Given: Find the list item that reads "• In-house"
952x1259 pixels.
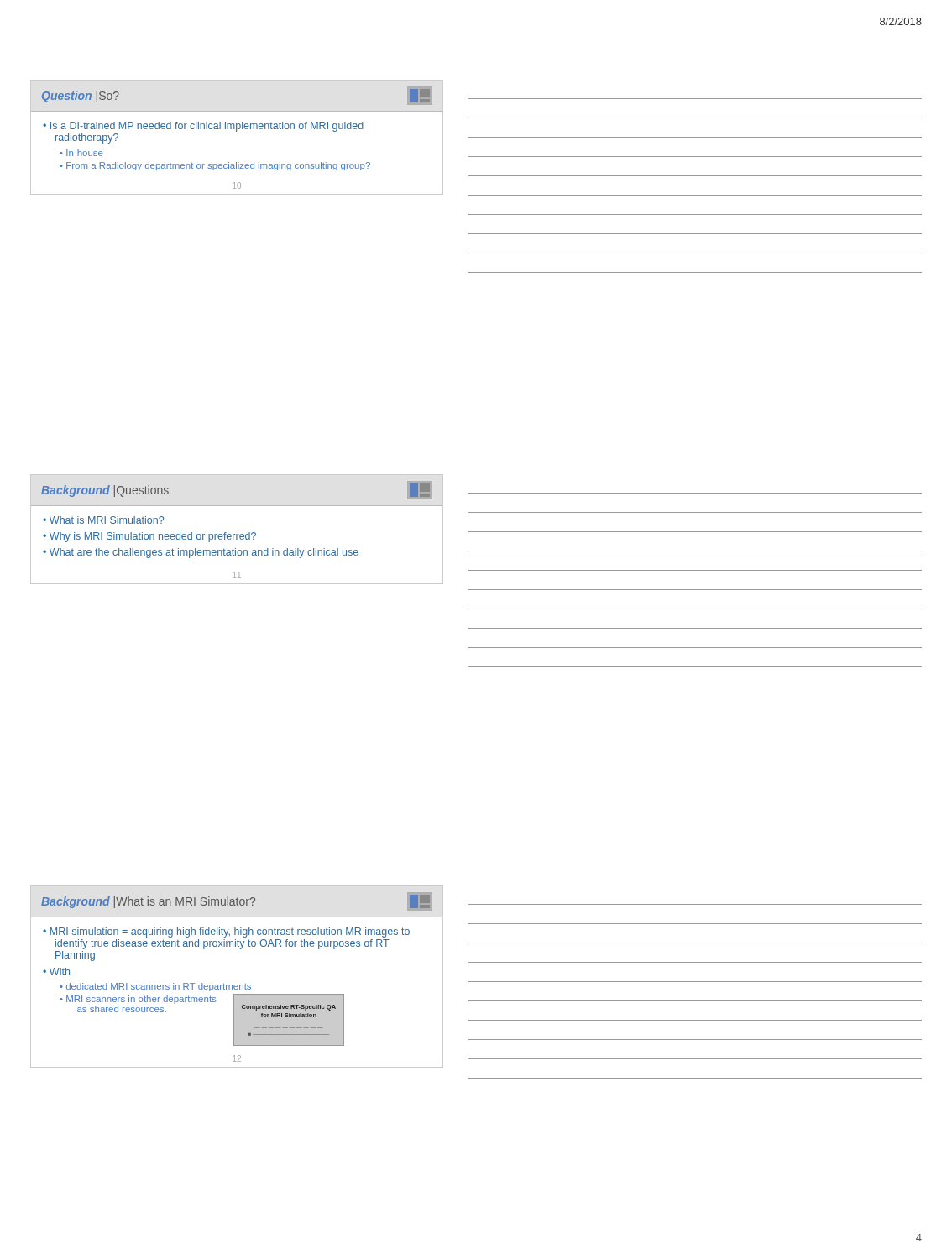Looking at the screenshot, I should 81,153.
